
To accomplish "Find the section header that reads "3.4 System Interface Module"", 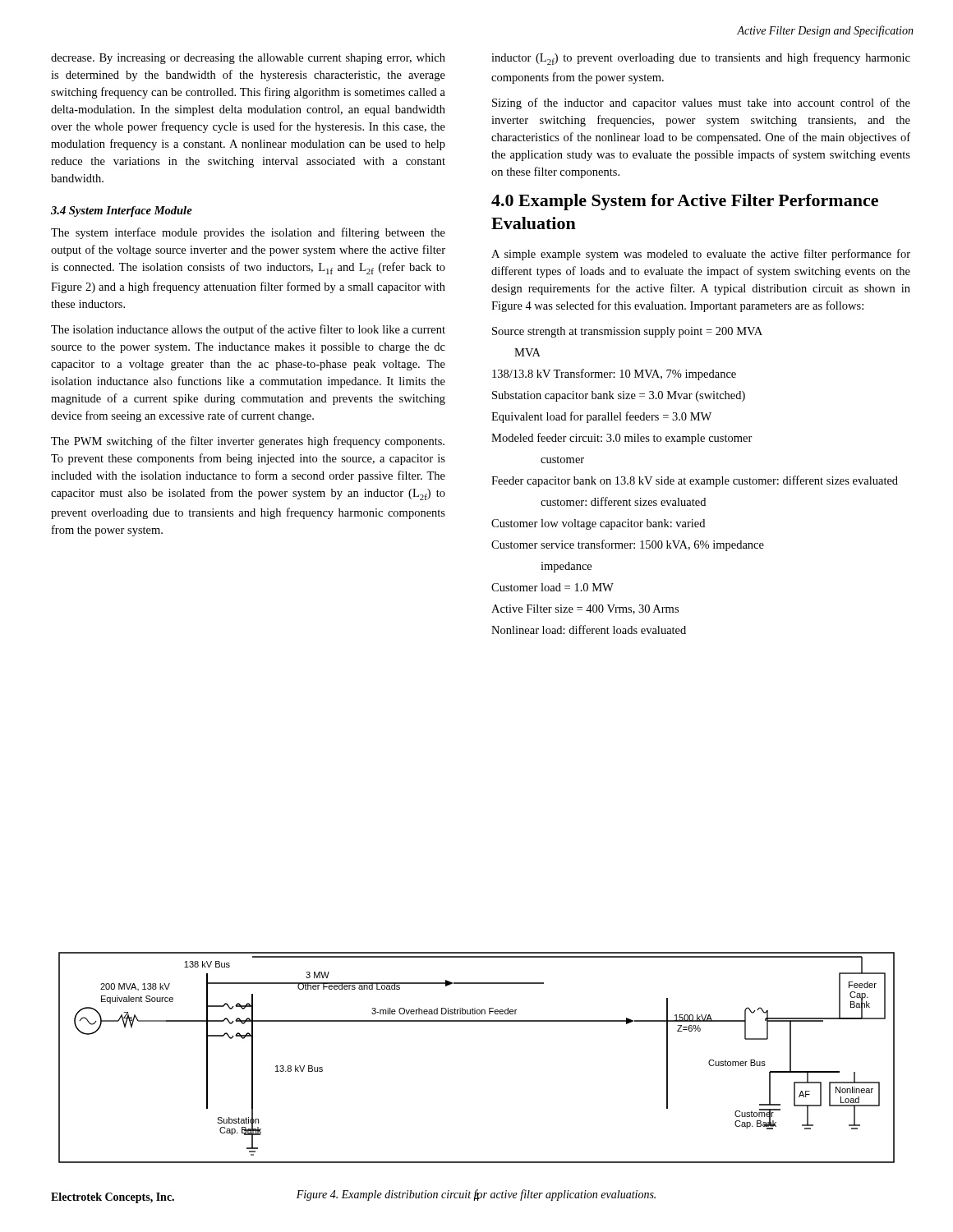I will [x=121, y=210].
